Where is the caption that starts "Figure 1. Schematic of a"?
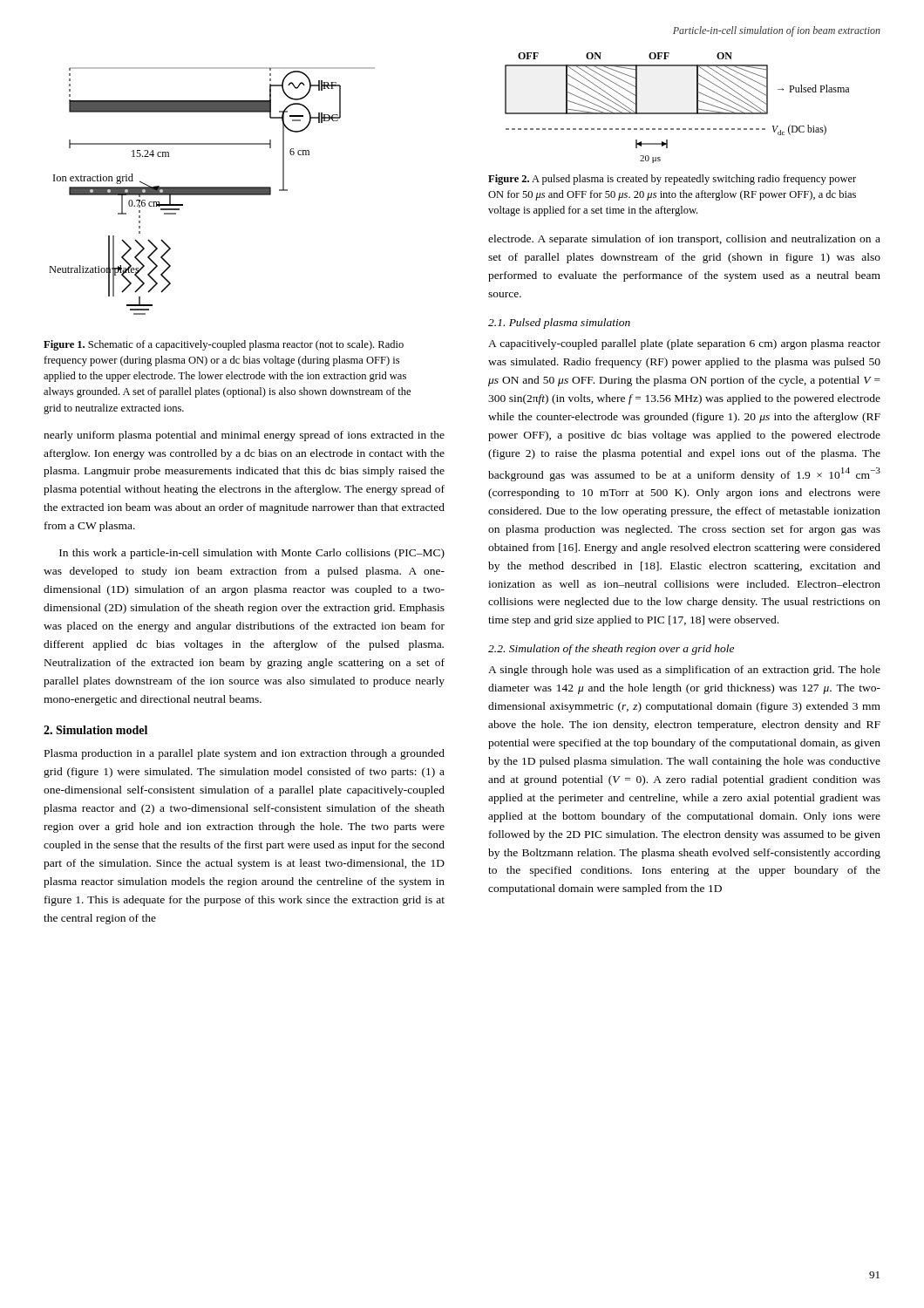924x1308 pixels. point(227,376)
